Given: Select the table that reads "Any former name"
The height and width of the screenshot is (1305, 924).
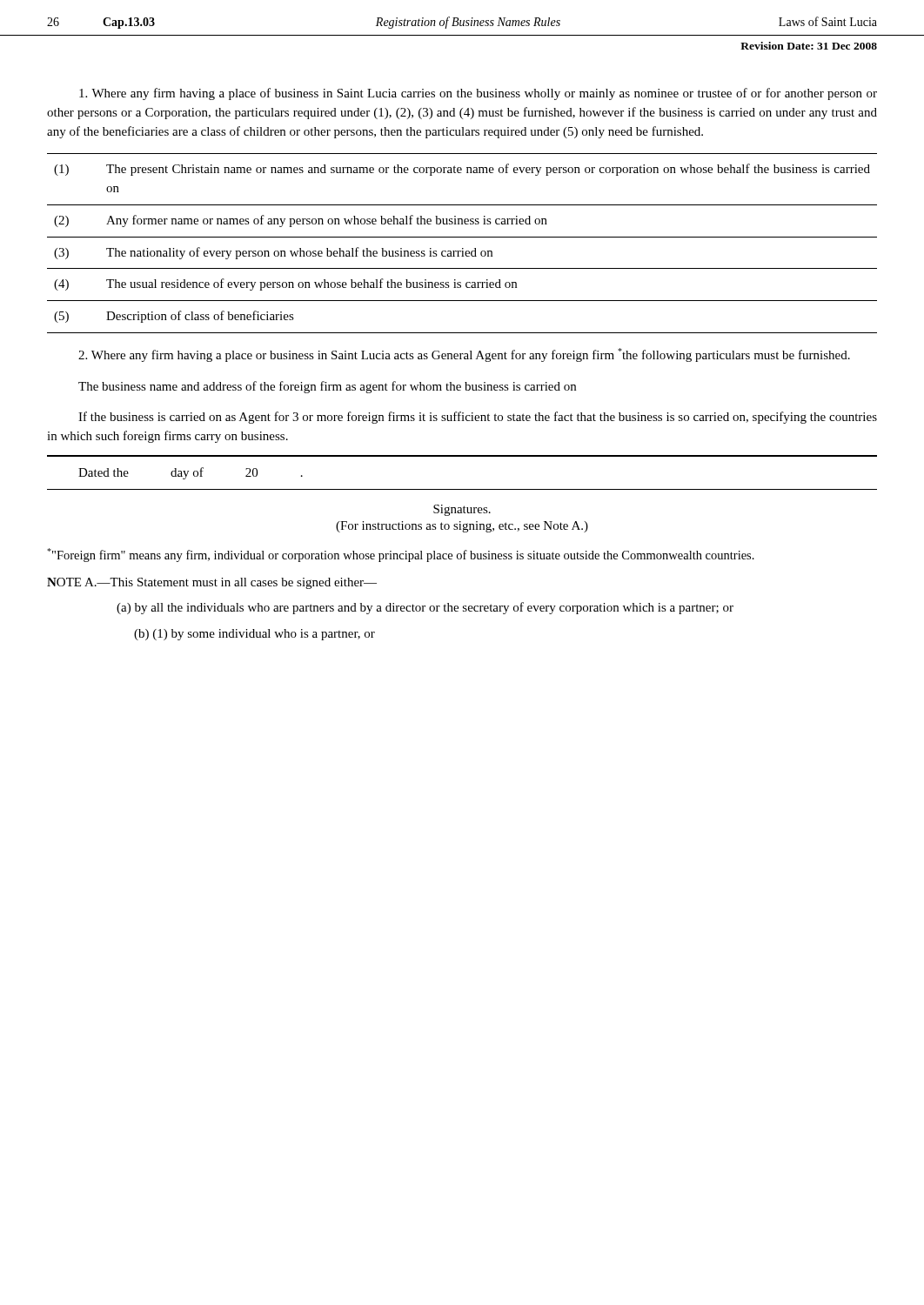Looking at the screenshot, I should point(462,243).
